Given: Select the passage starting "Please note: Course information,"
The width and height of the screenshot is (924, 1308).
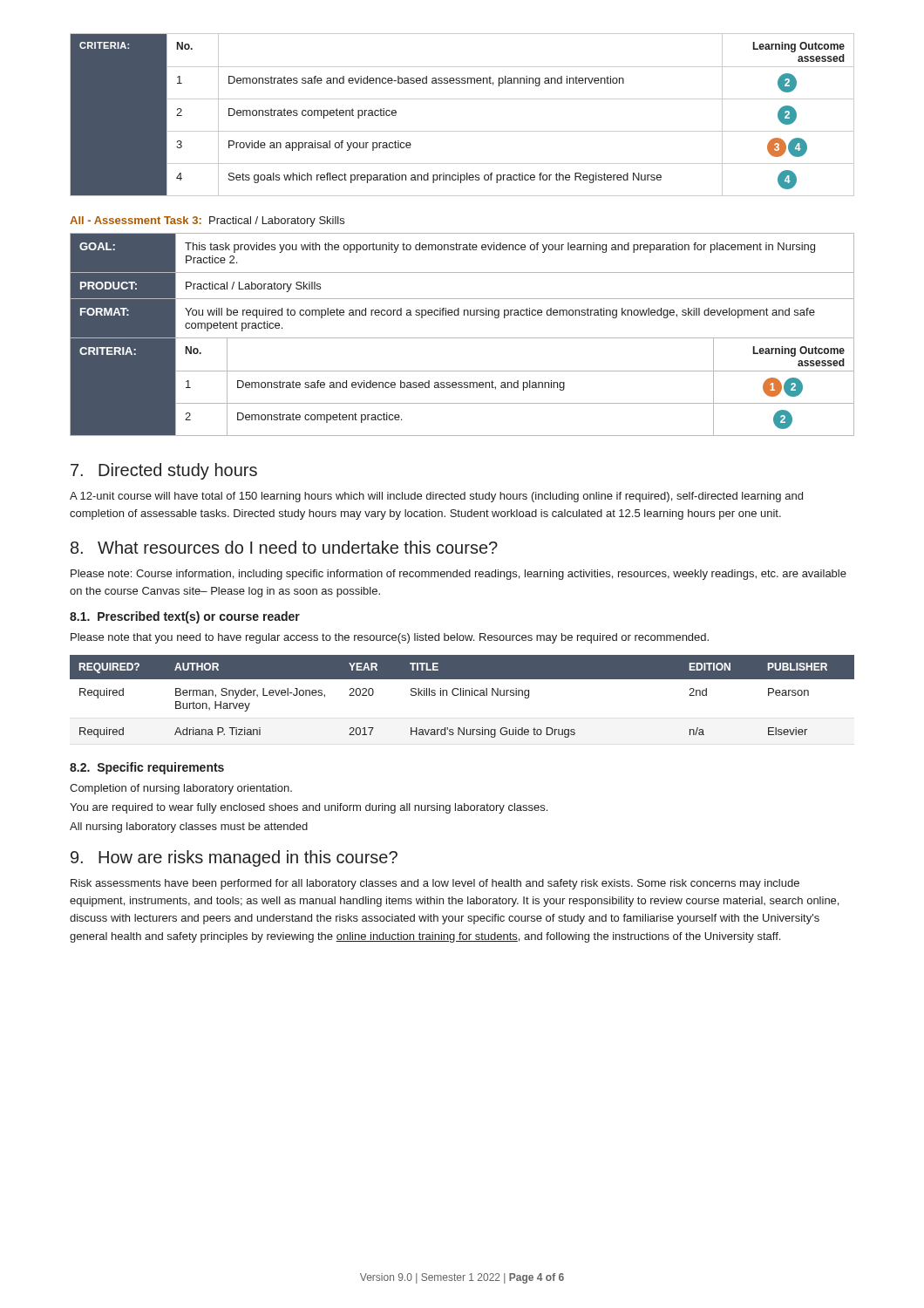Looking at the screenshot, I should [x=458, y=582].
